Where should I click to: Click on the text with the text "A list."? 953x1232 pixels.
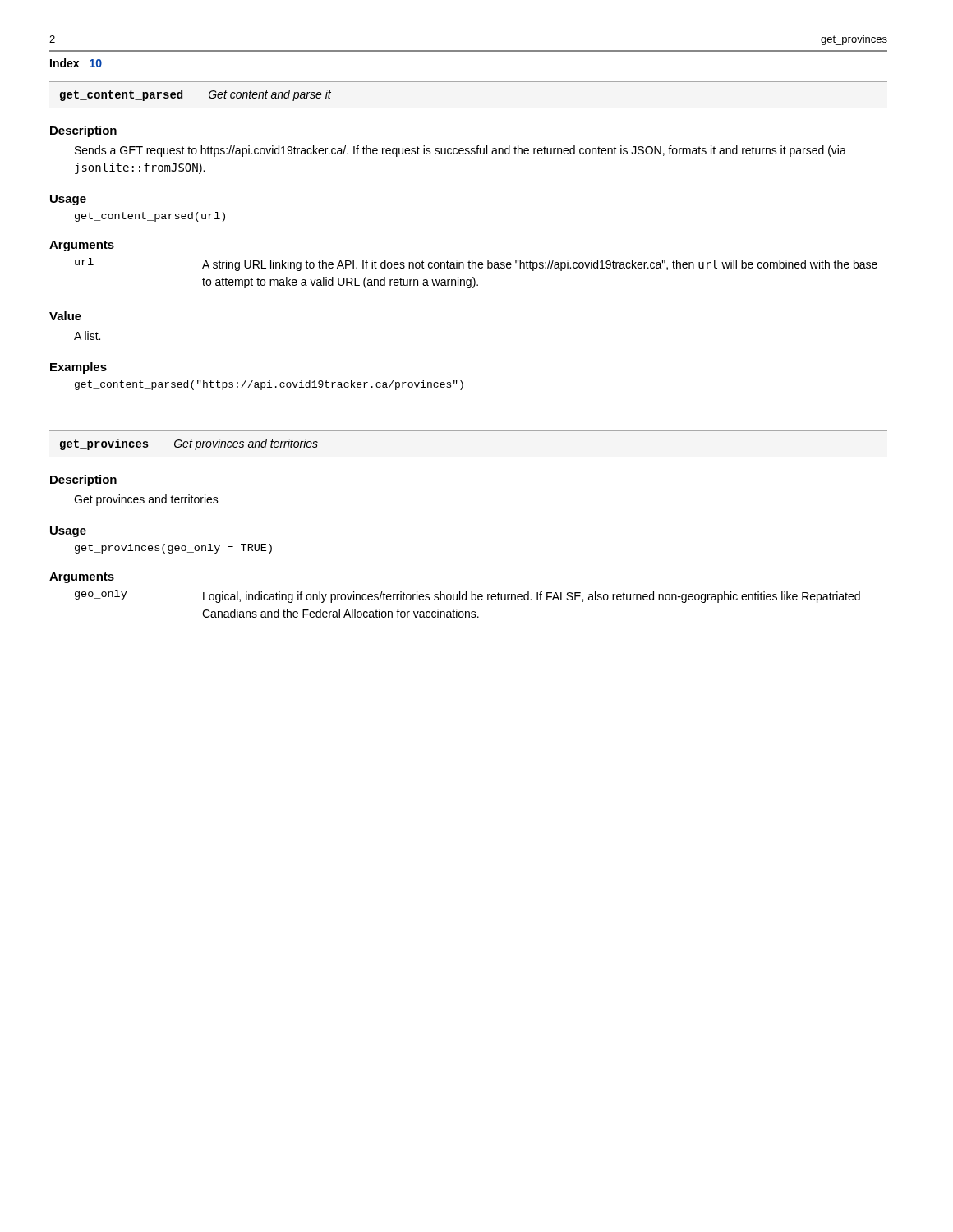click(x=88, y=336)
